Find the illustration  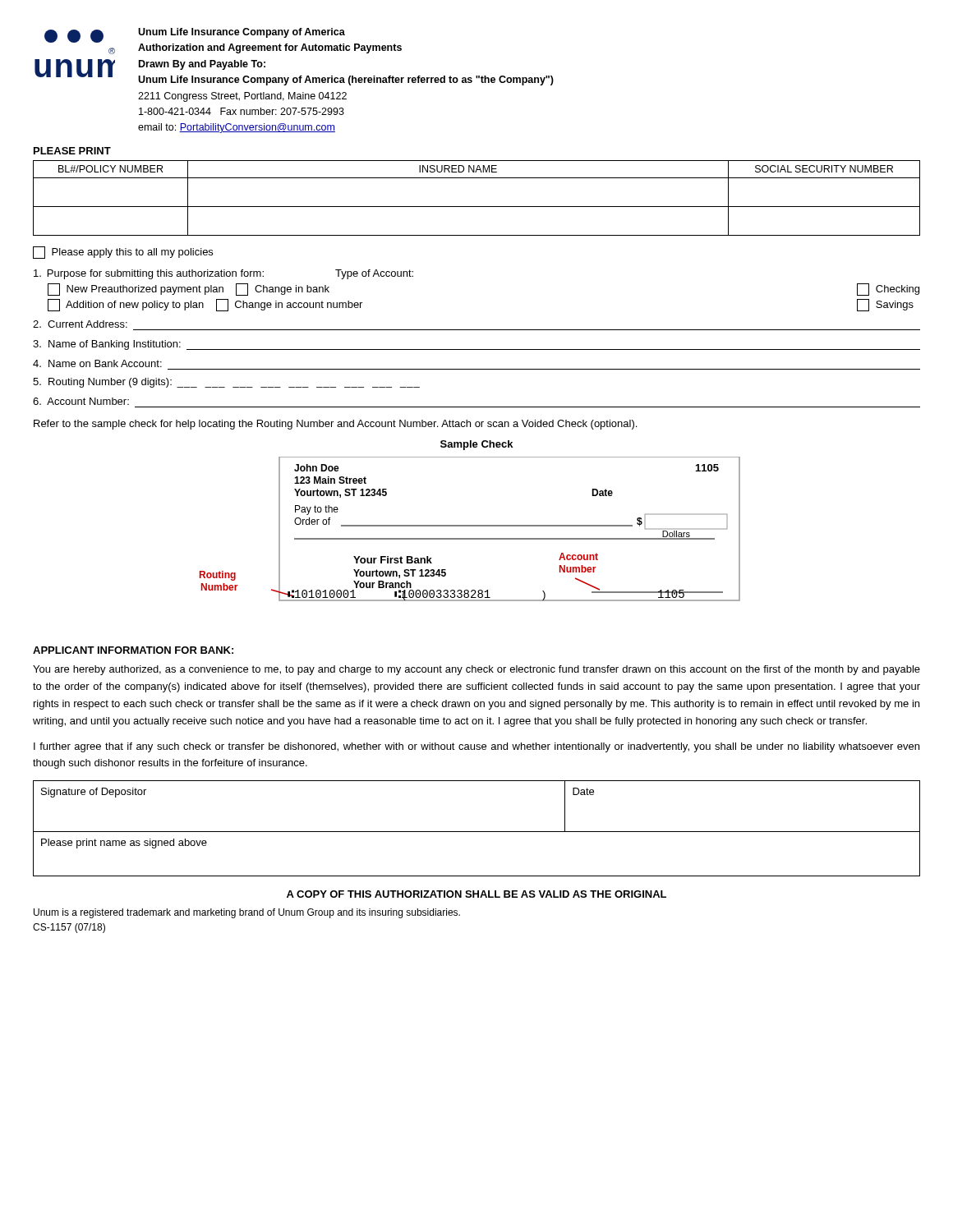tap(476, 543)
